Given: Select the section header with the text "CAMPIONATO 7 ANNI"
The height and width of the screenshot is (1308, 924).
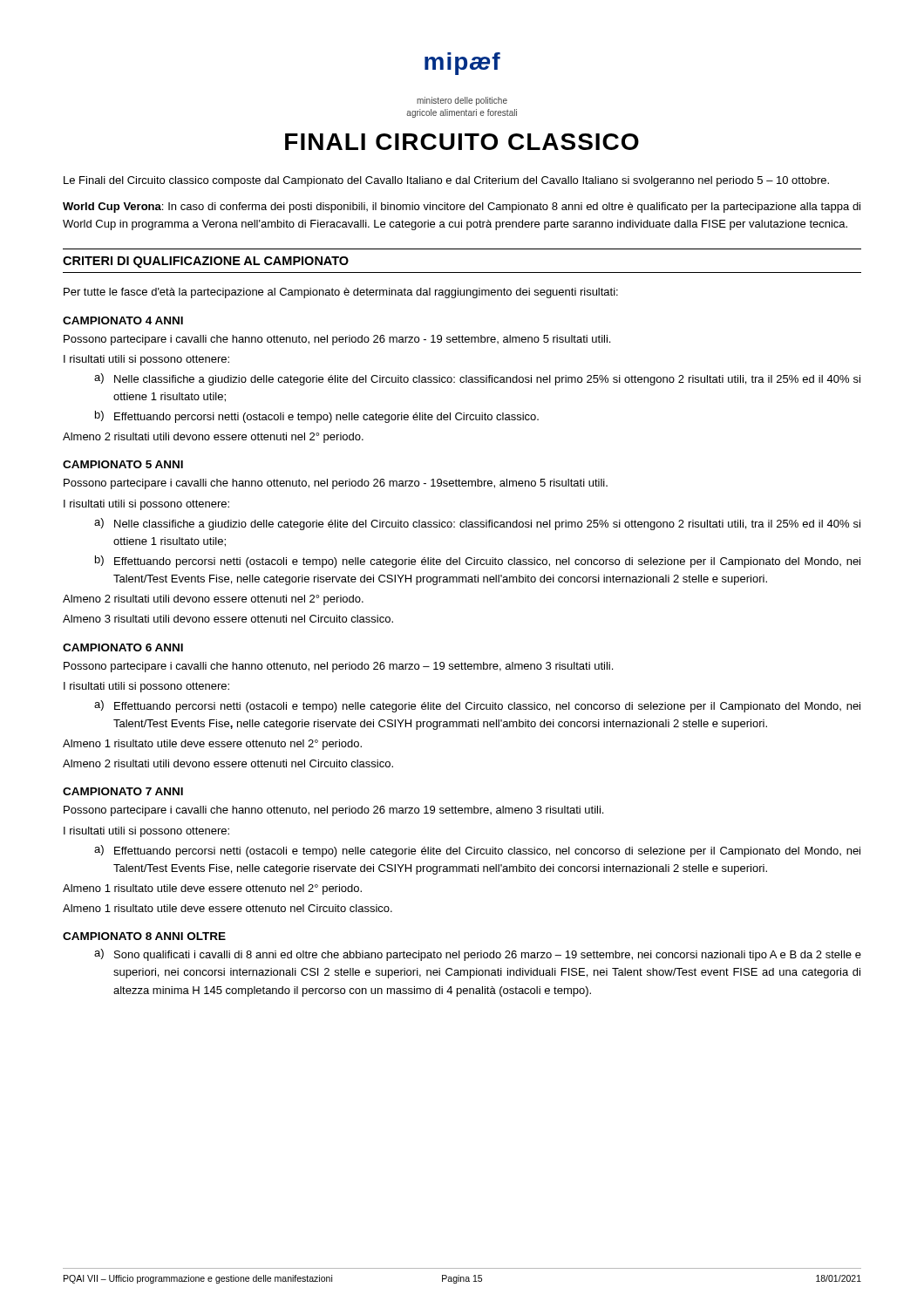Looking at the screenshot, I should click(123, 792).
